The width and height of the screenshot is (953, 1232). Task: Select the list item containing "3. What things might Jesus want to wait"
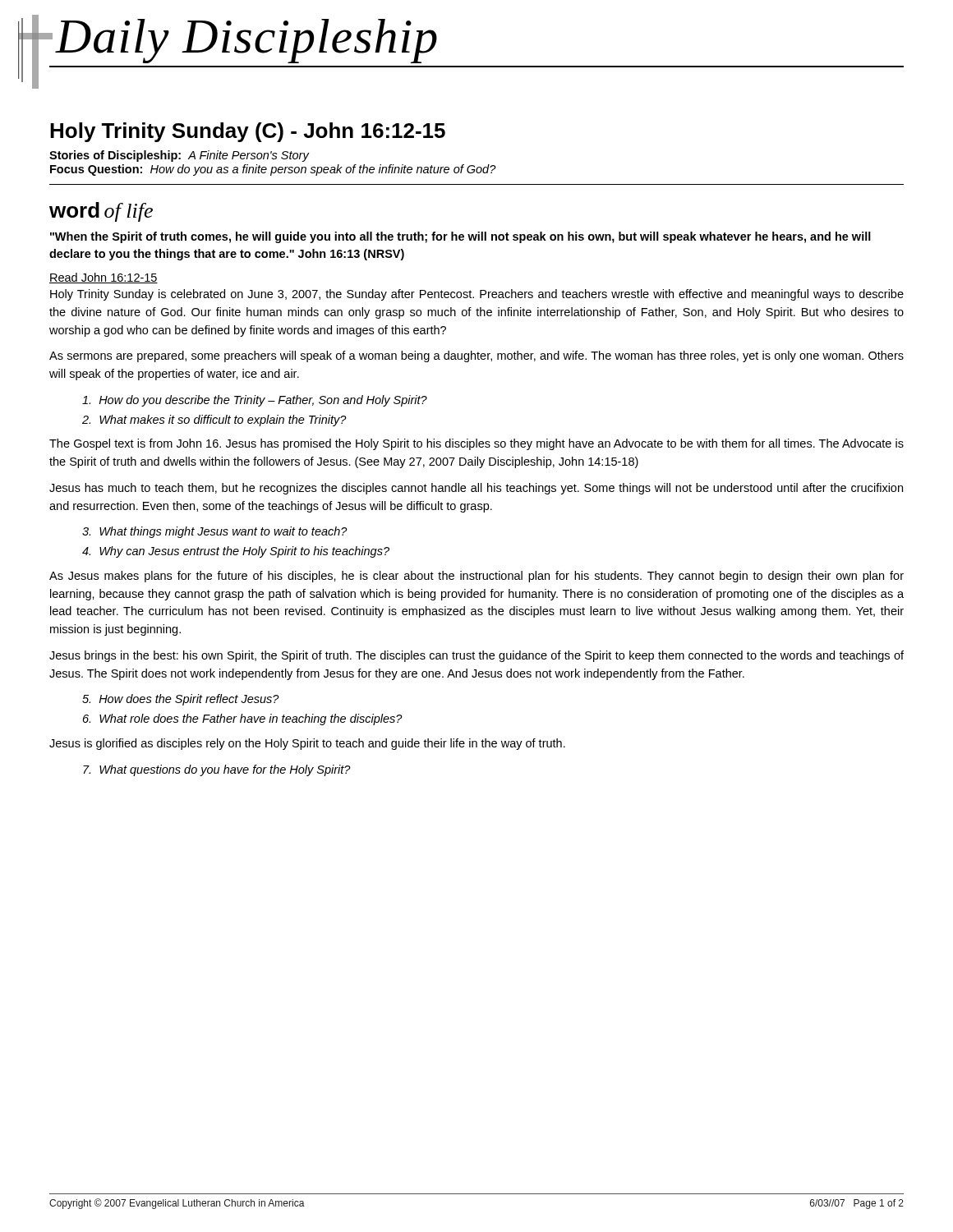click(x=215, y=532)
